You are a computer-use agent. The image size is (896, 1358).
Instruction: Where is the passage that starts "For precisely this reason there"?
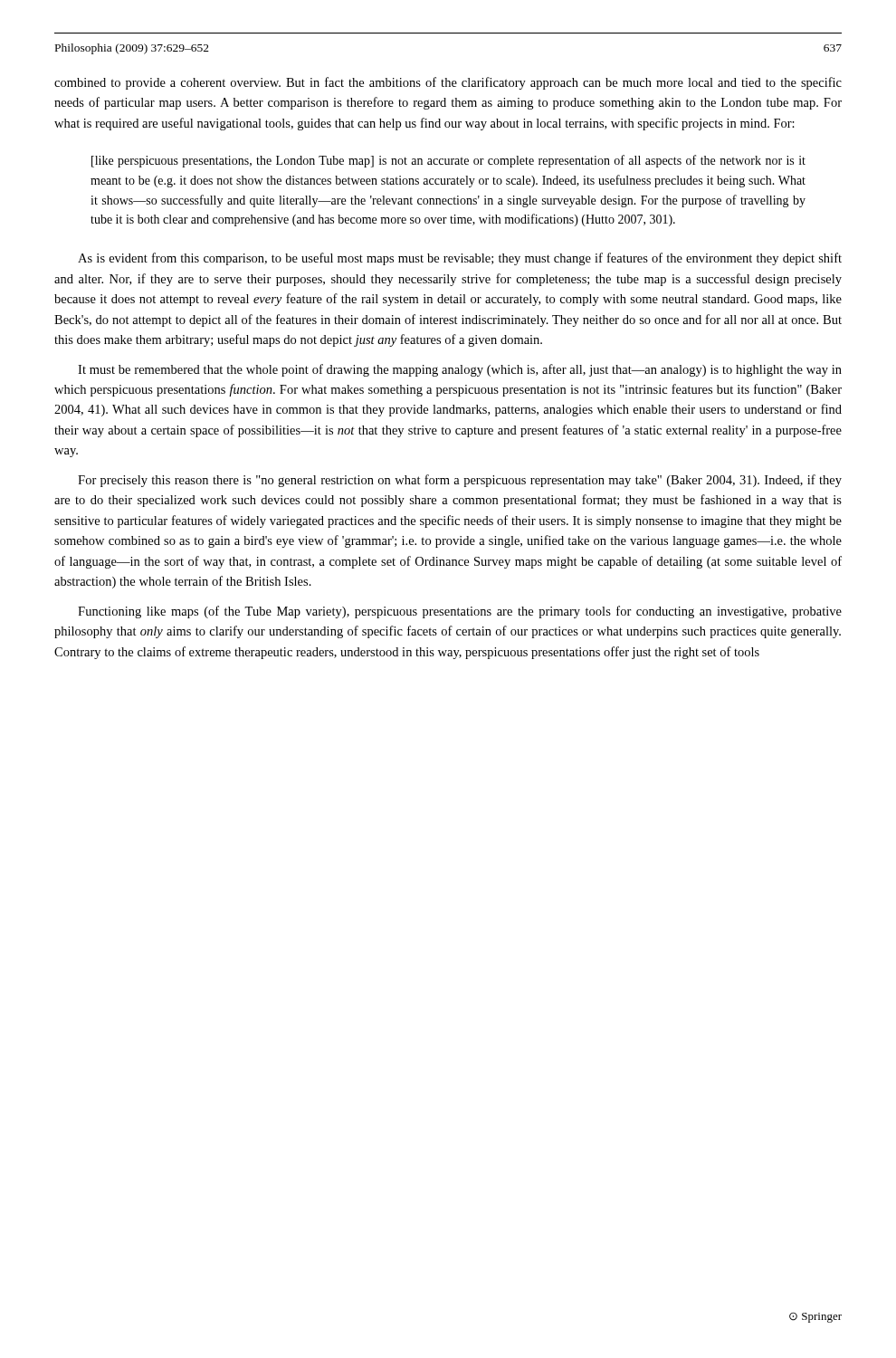[x=448, y=531]
